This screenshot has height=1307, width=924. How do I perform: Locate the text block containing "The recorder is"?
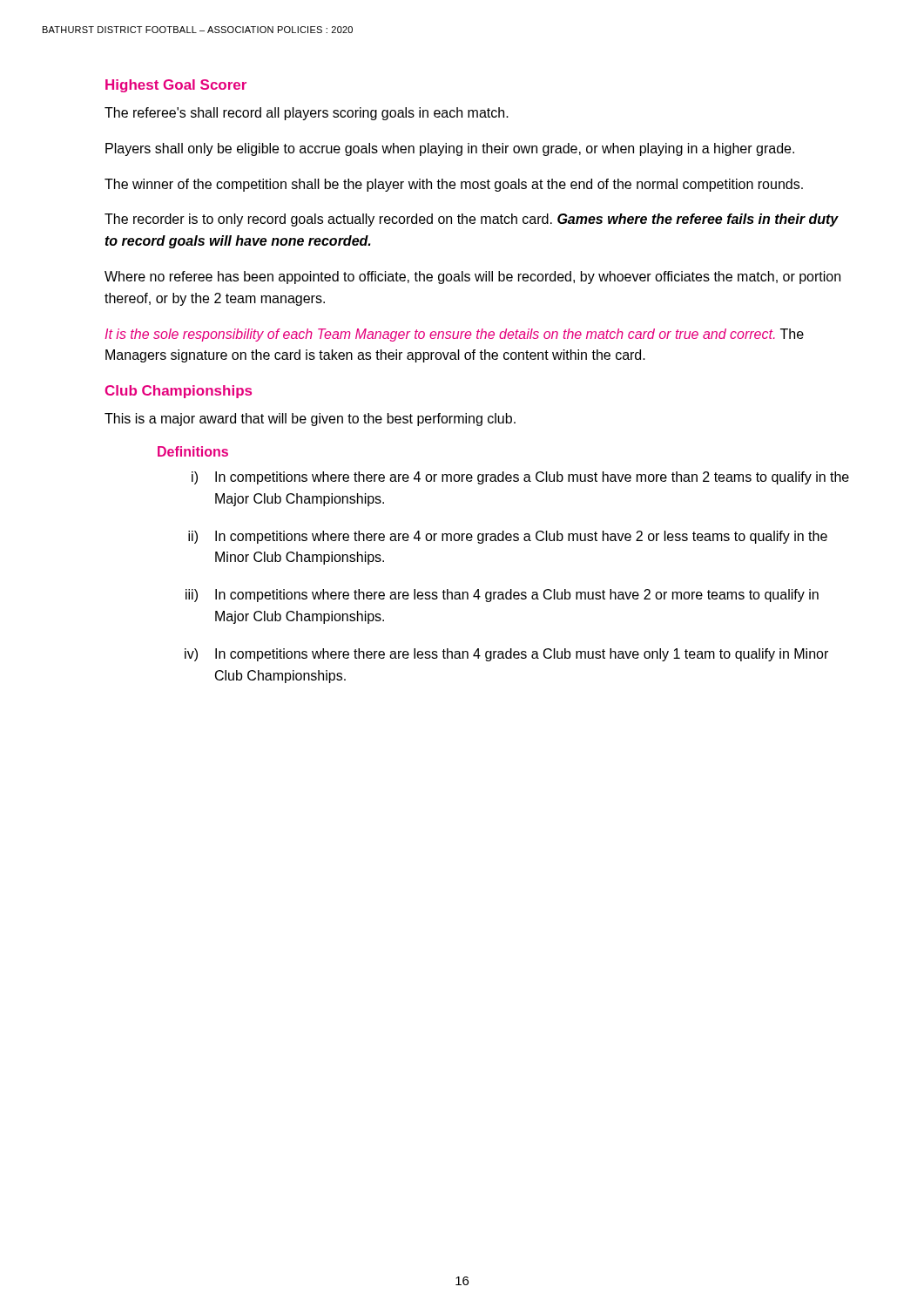[471, 230]
